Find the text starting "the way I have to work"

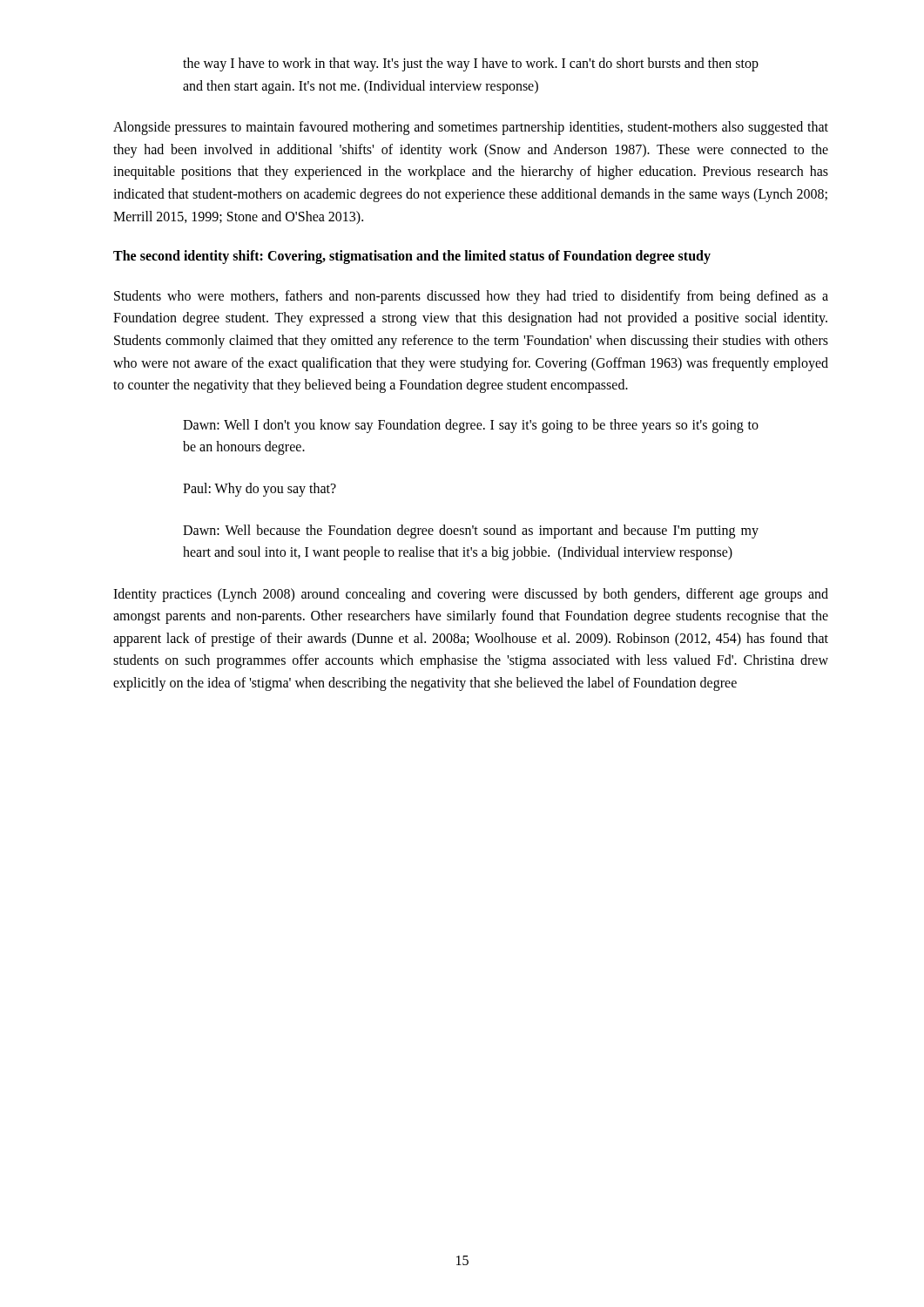471,74
